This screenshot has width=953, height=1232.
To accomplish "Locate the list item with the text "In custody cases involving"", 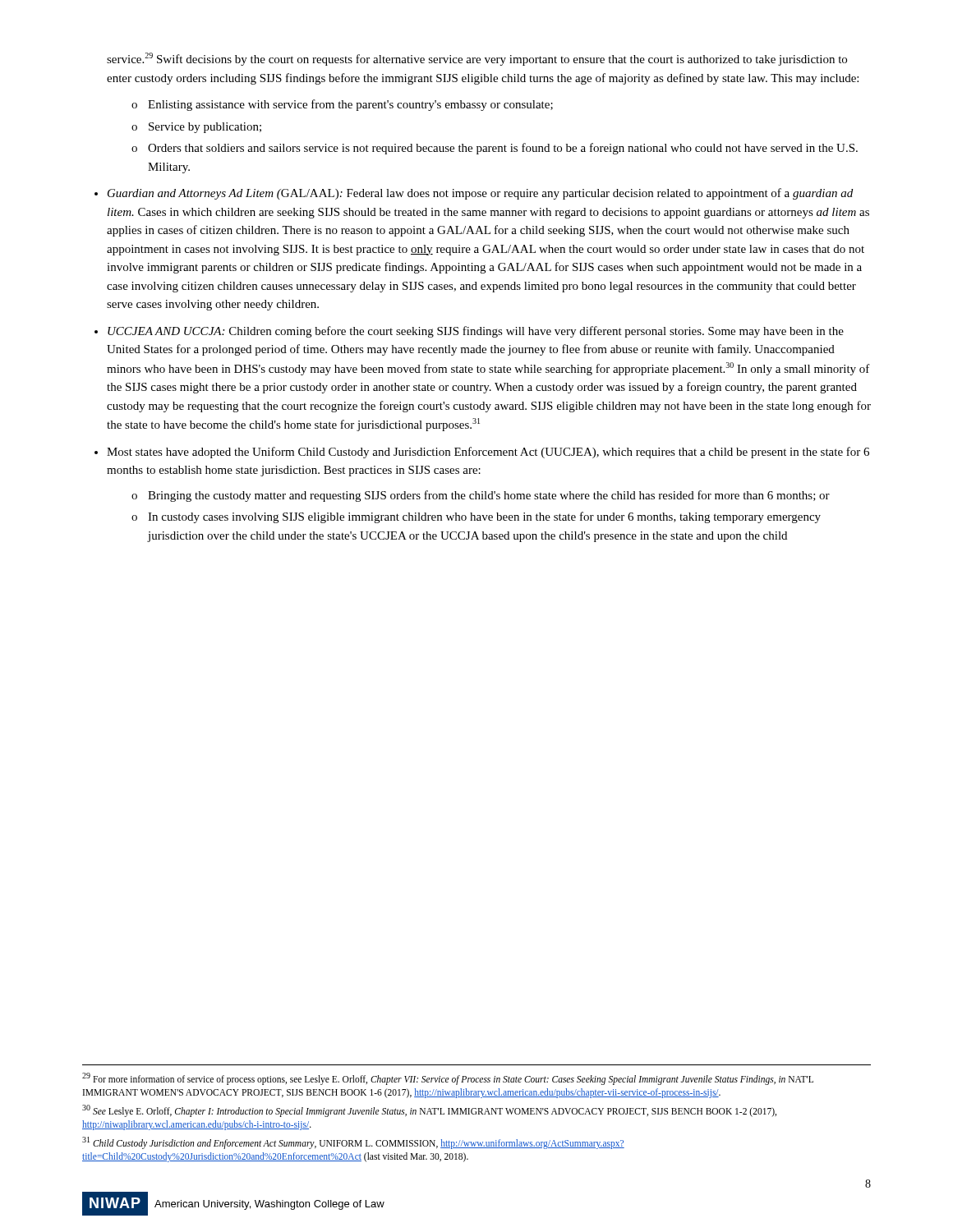I will tap(484, 526).
